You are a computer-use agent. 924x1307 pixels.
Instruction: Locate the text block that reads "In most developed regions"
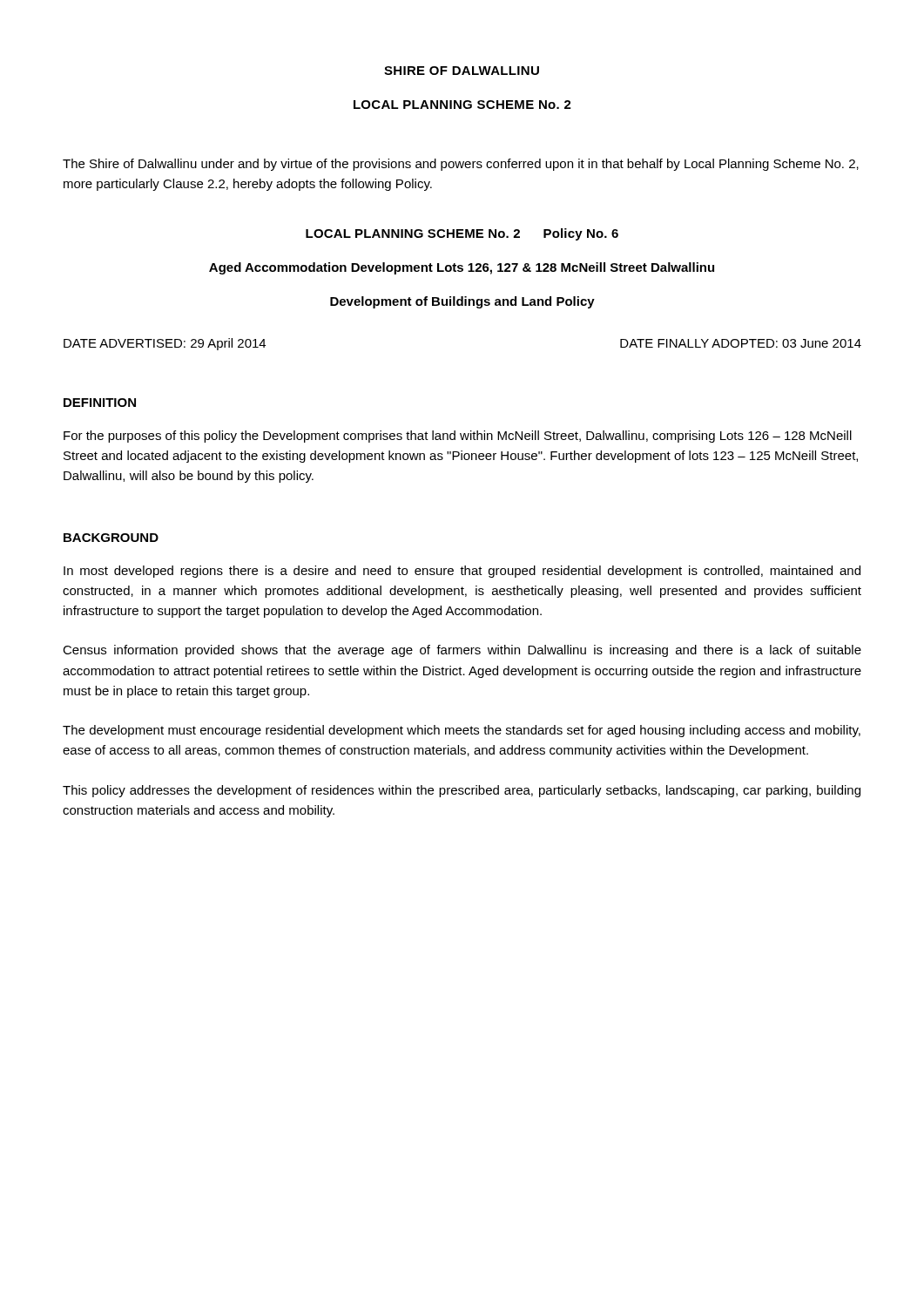(462, 590)
